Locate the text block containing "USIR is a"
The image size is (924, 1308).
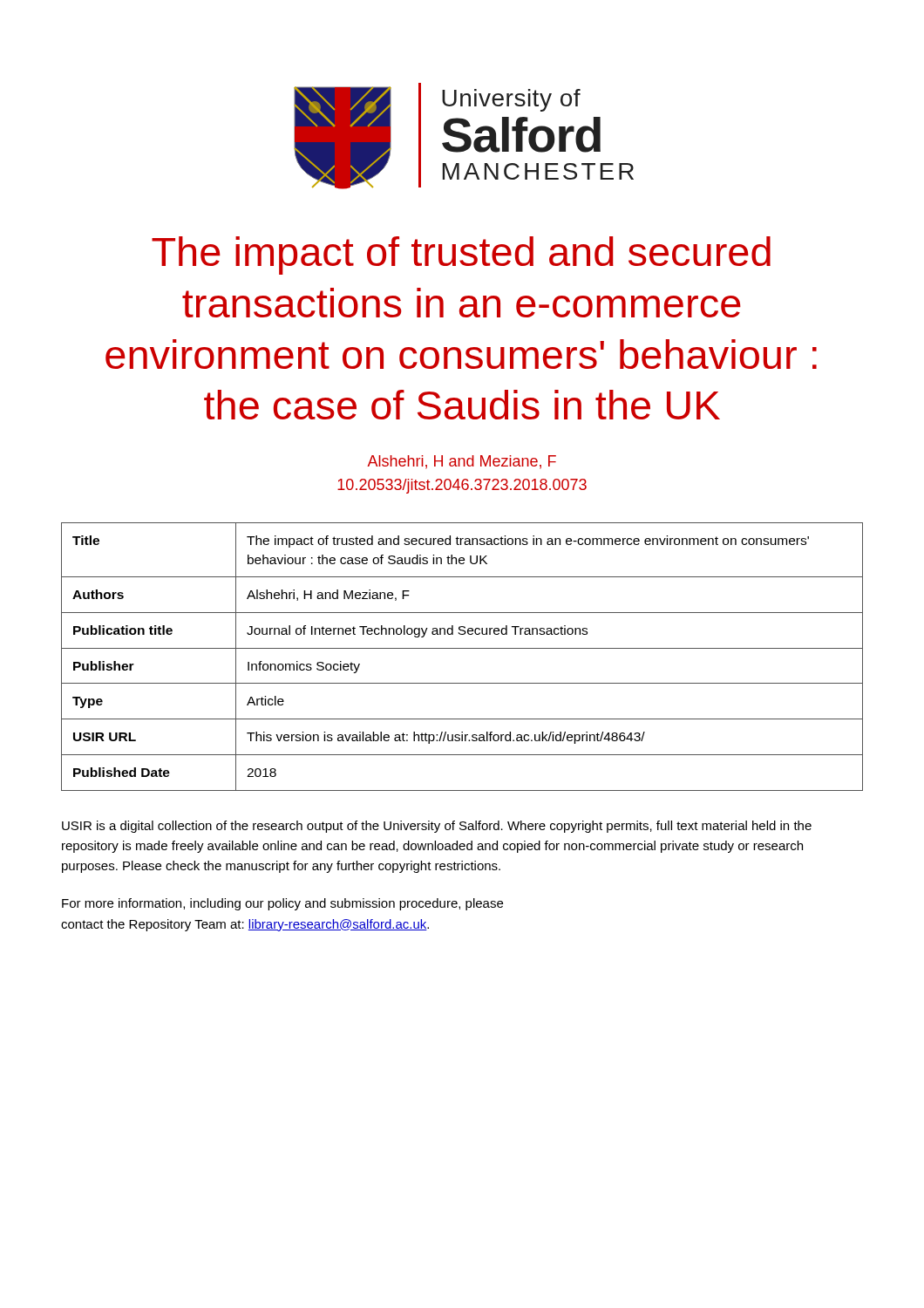(436, 845)
